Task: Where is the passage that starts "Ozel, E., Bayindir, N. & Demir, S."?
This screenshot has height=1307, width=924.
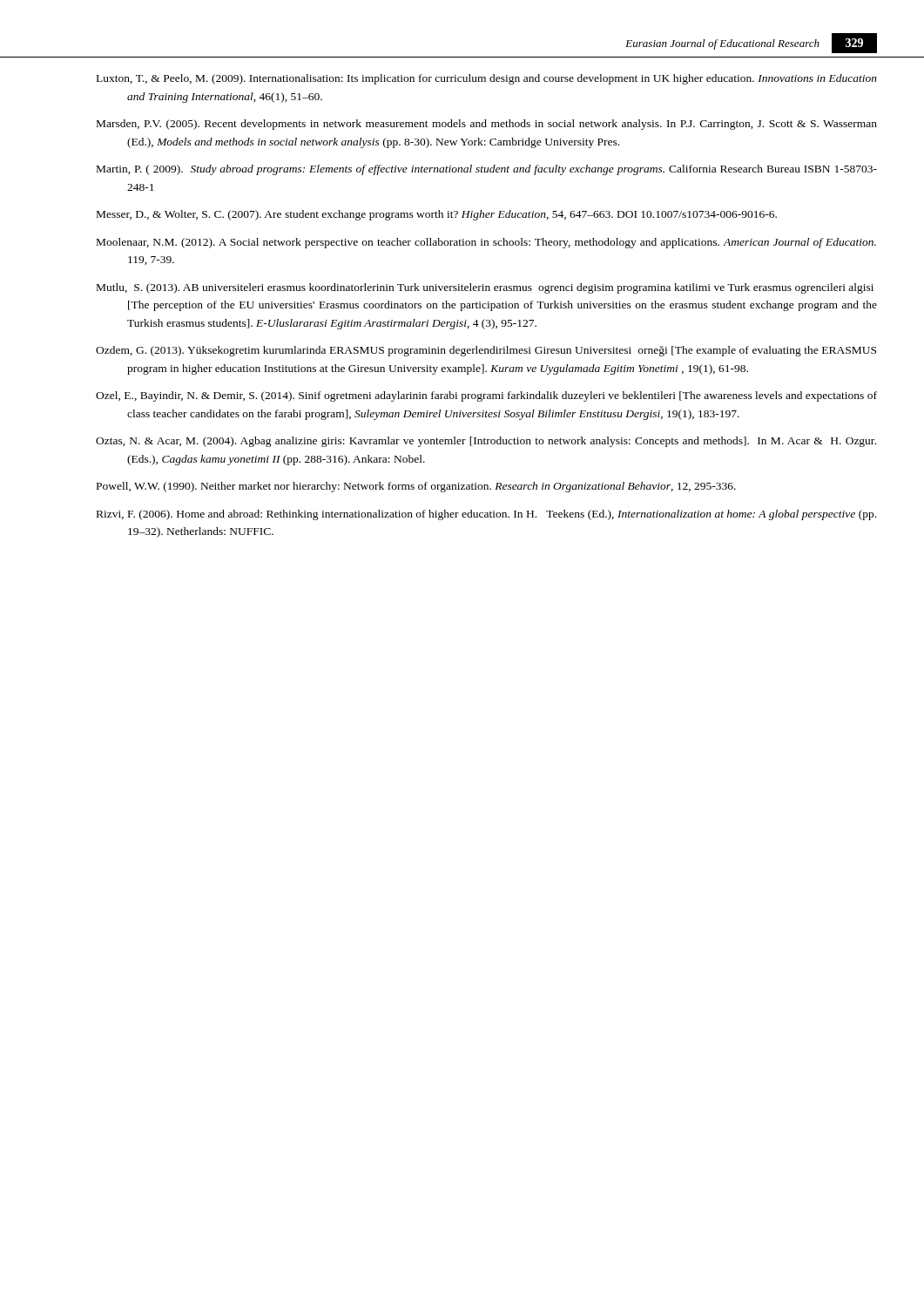Action: (486, 404)
